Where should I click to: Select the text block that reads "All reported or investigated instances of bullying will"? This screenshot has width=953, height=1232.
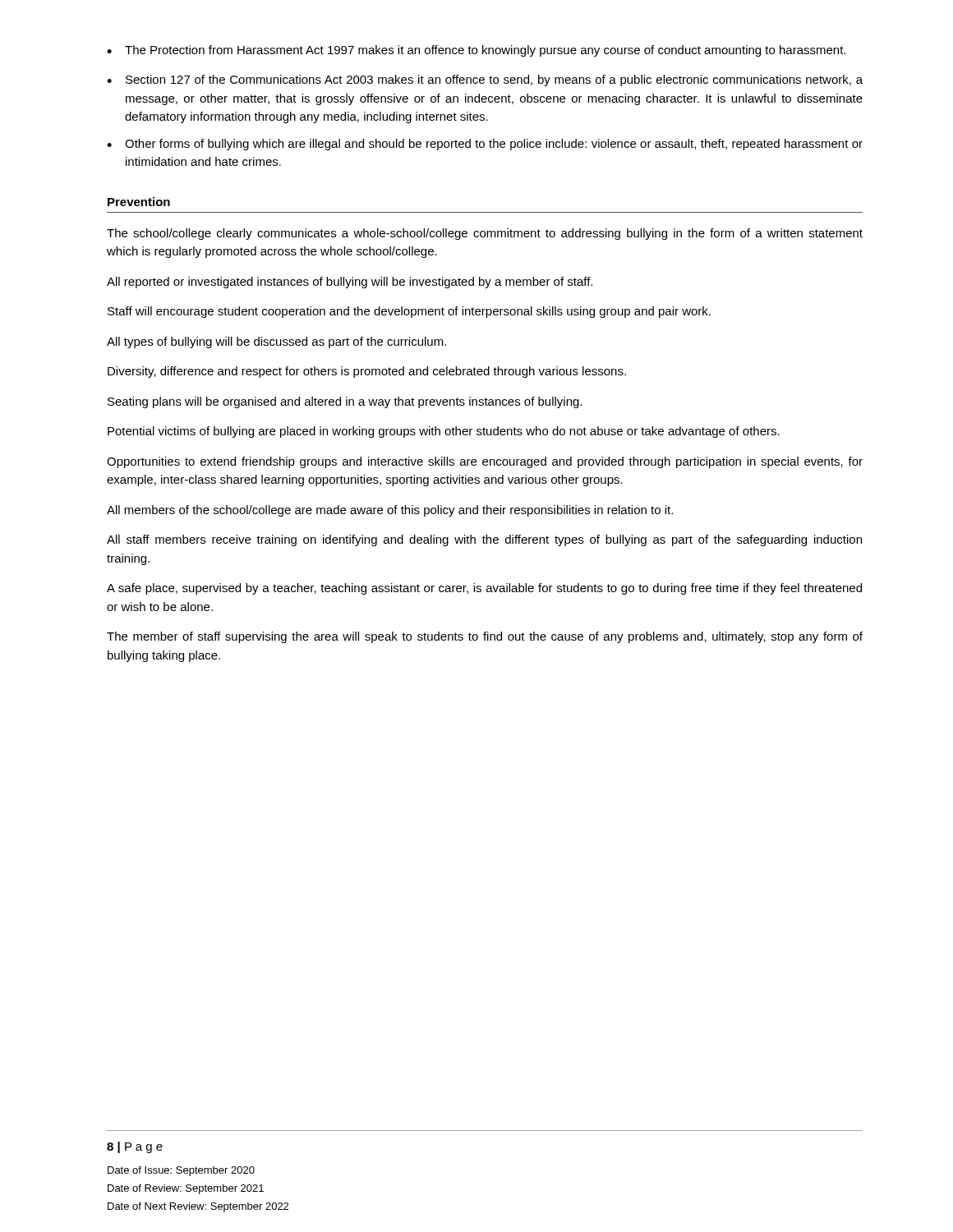(x=350, y=281)
